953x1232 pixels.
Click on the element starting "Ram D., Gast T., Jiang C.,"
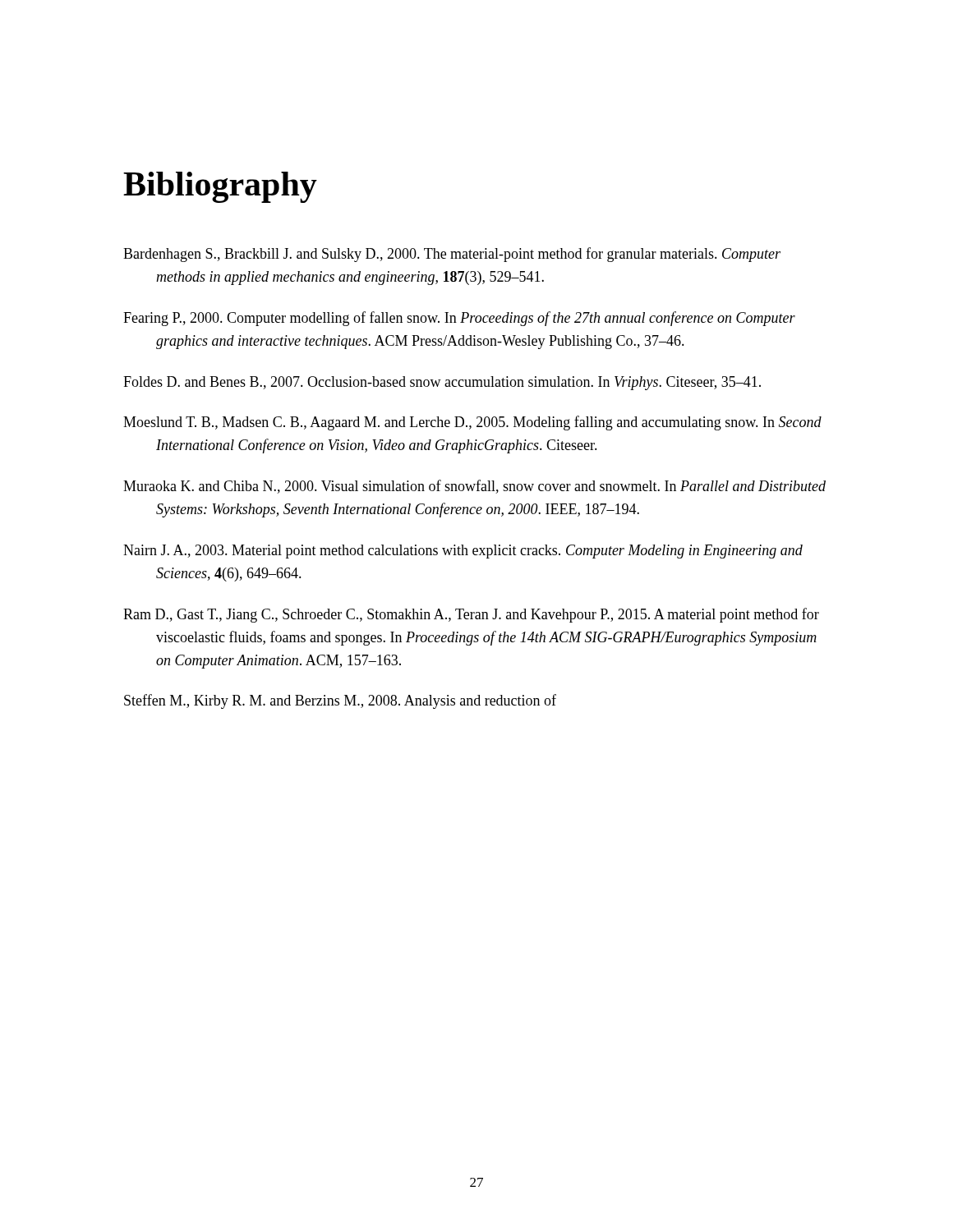(x=471, y=637)
